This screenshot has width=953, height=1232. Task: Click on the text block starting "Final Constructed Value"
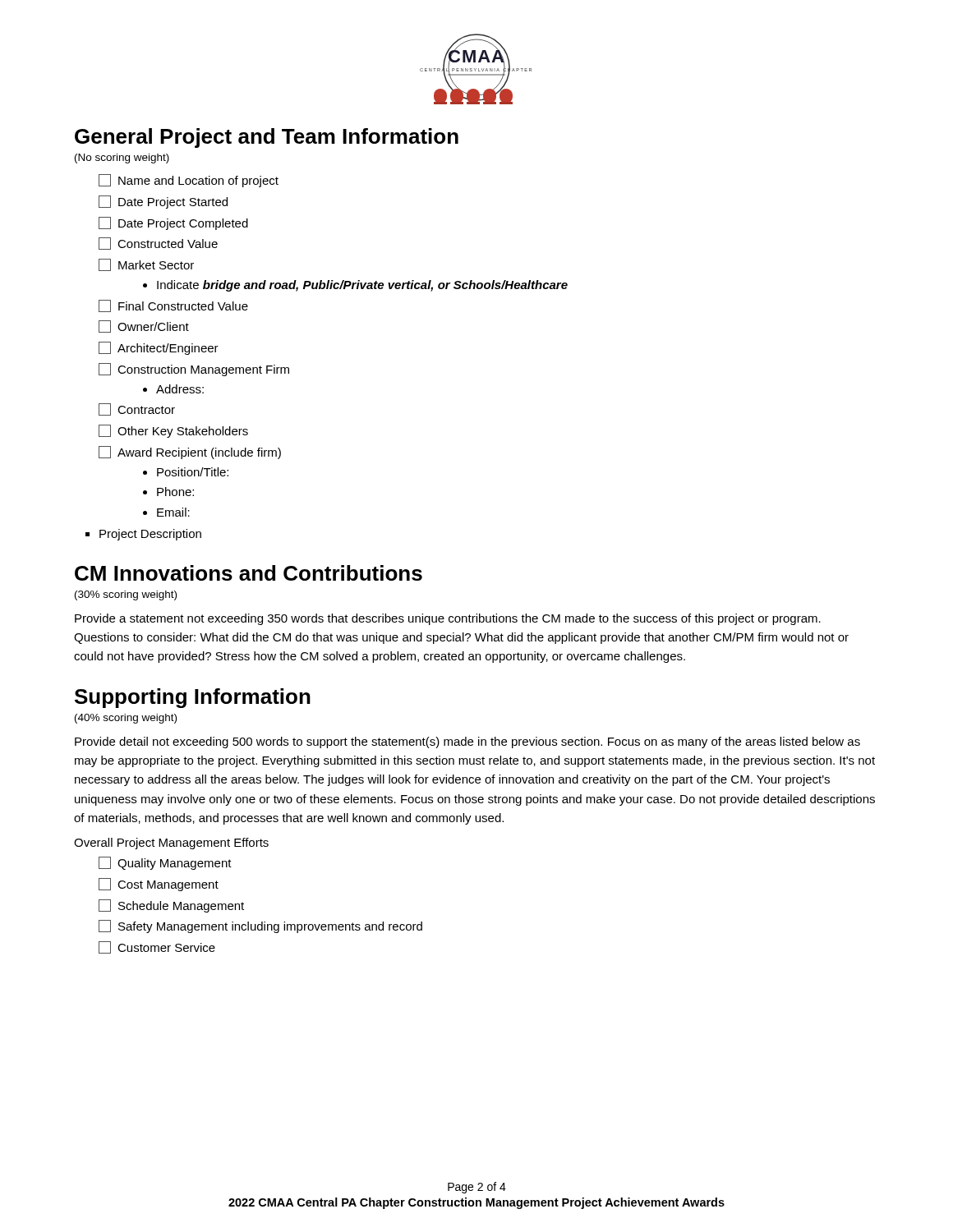173,306
